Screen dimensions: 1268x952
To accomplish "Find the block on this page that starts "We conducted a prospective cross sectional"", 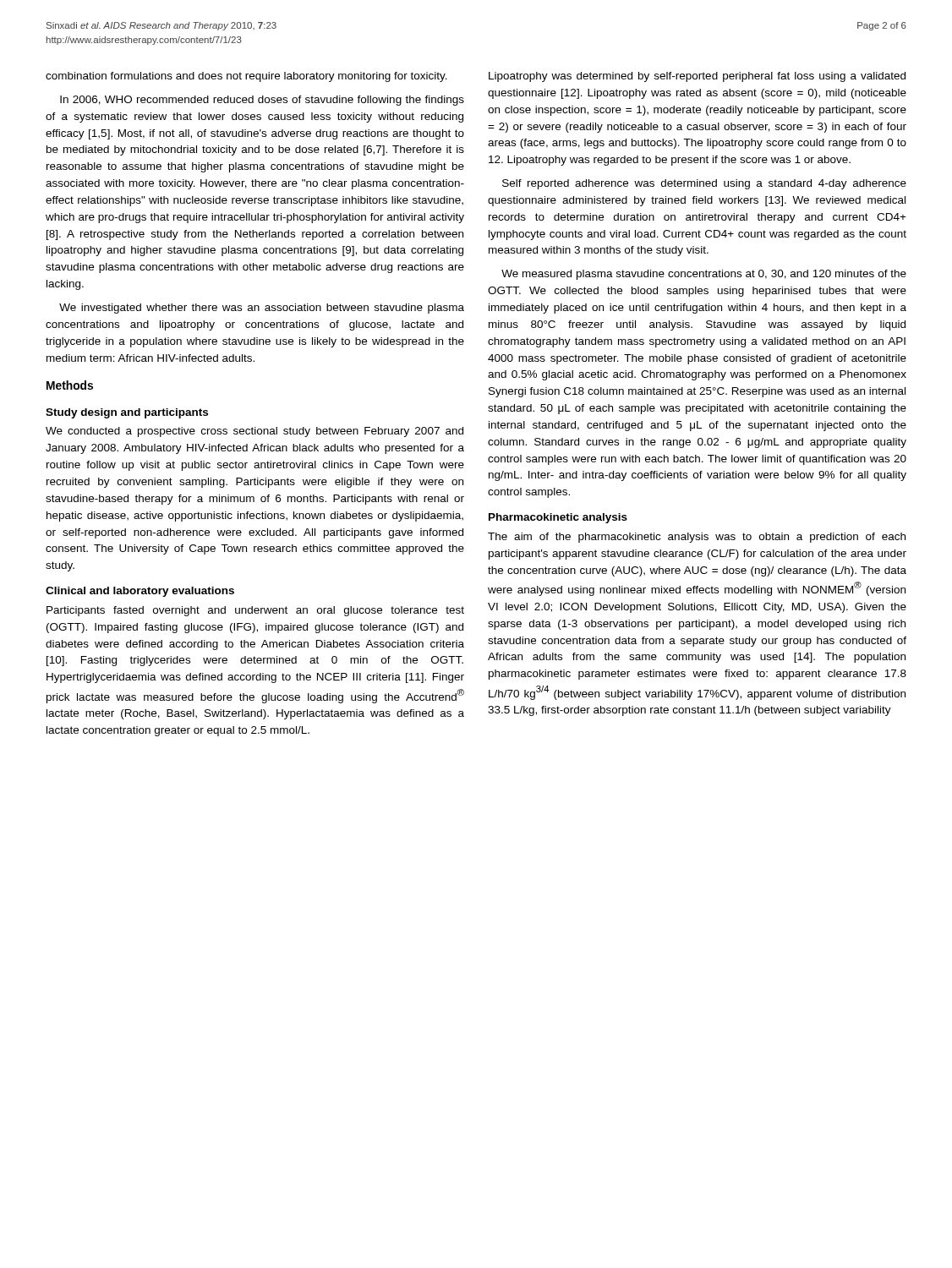I will (x=255, y=499).
